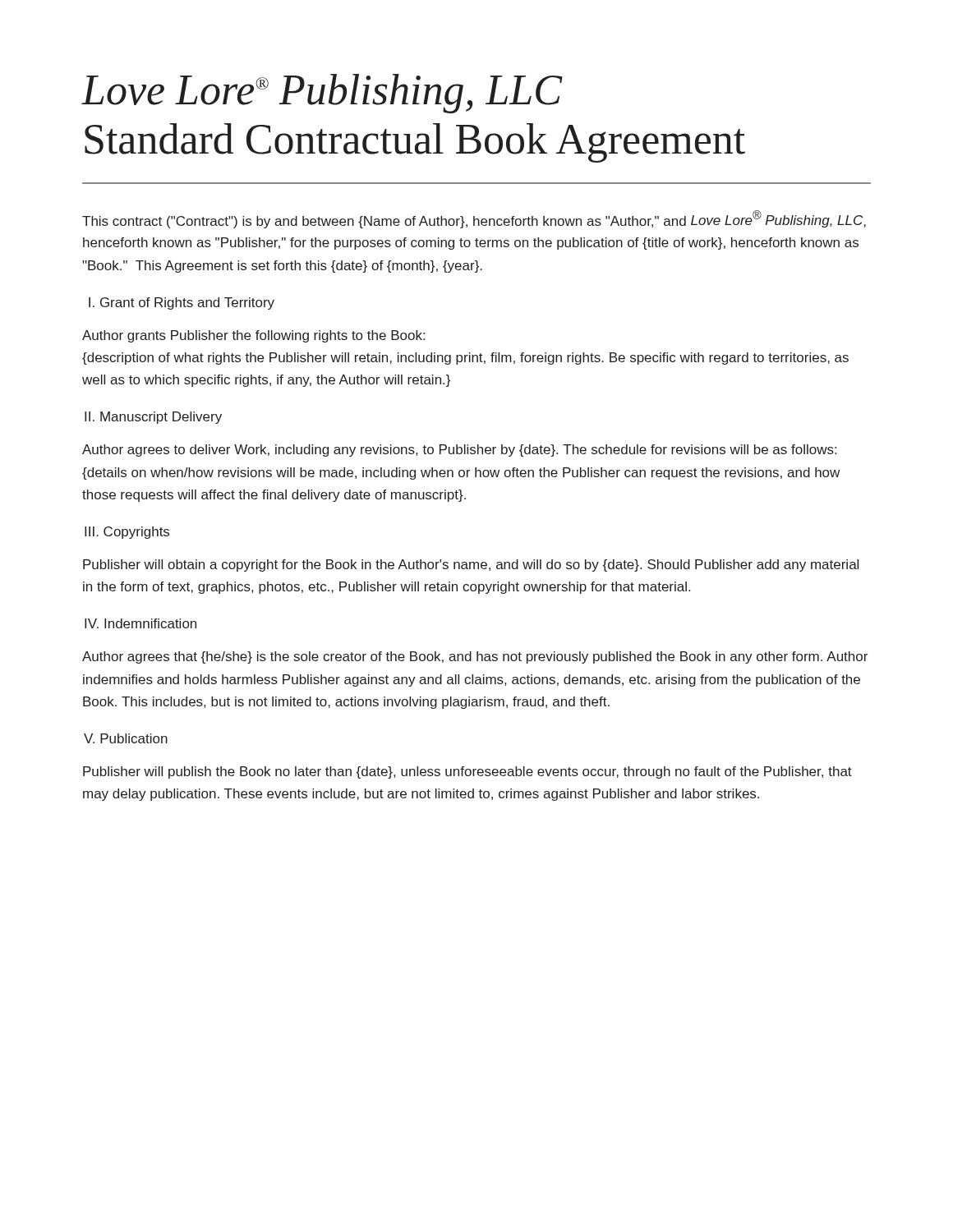Screen dimensions: 1232x953
Task: Click on the text block that says "Author agrees to deliver"
Action: (461, 472)
